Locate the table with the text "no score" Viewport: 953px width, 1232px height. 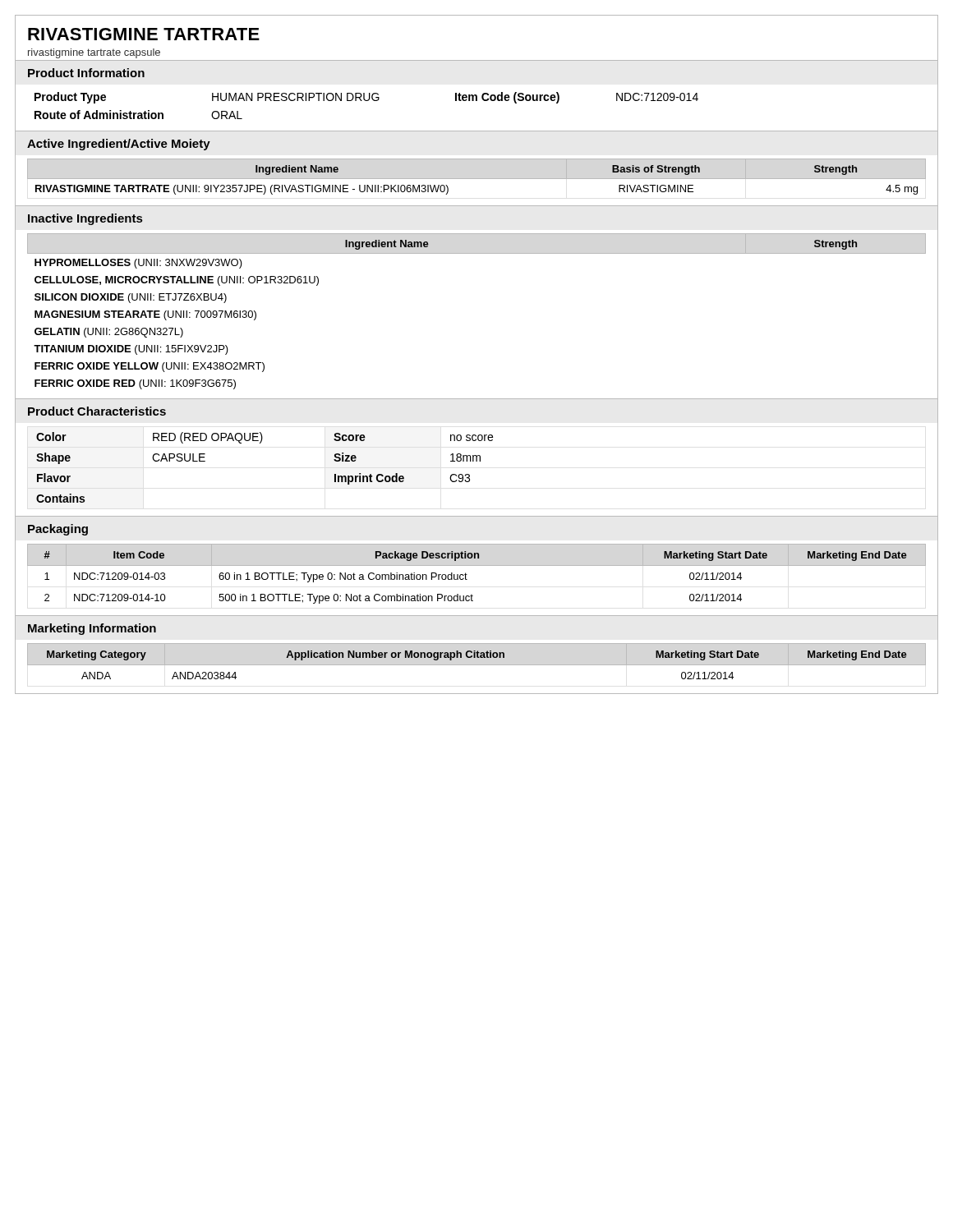[x=476, y=468]
